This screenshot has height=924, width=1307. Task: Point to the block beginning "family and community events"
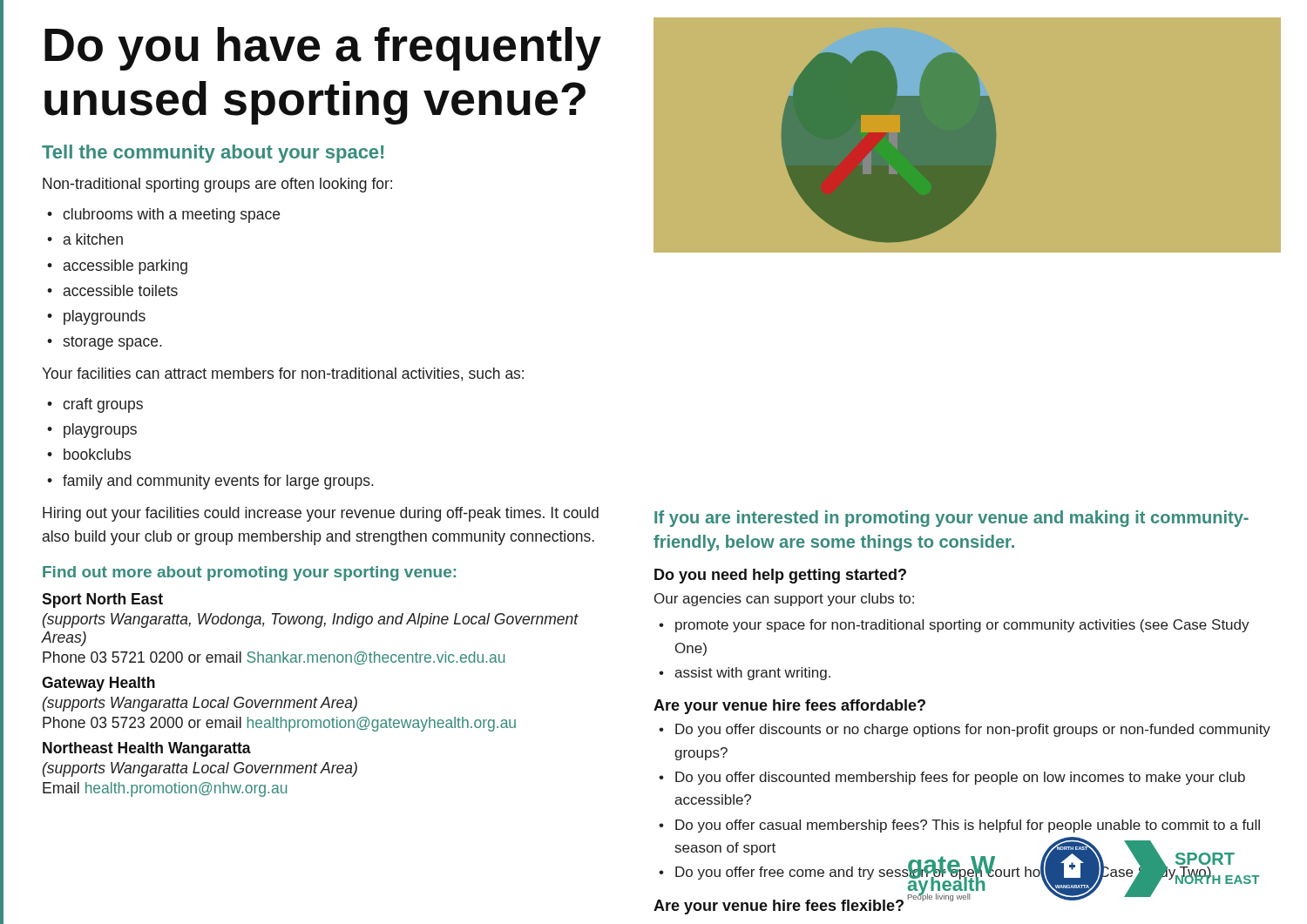[219, 480]
